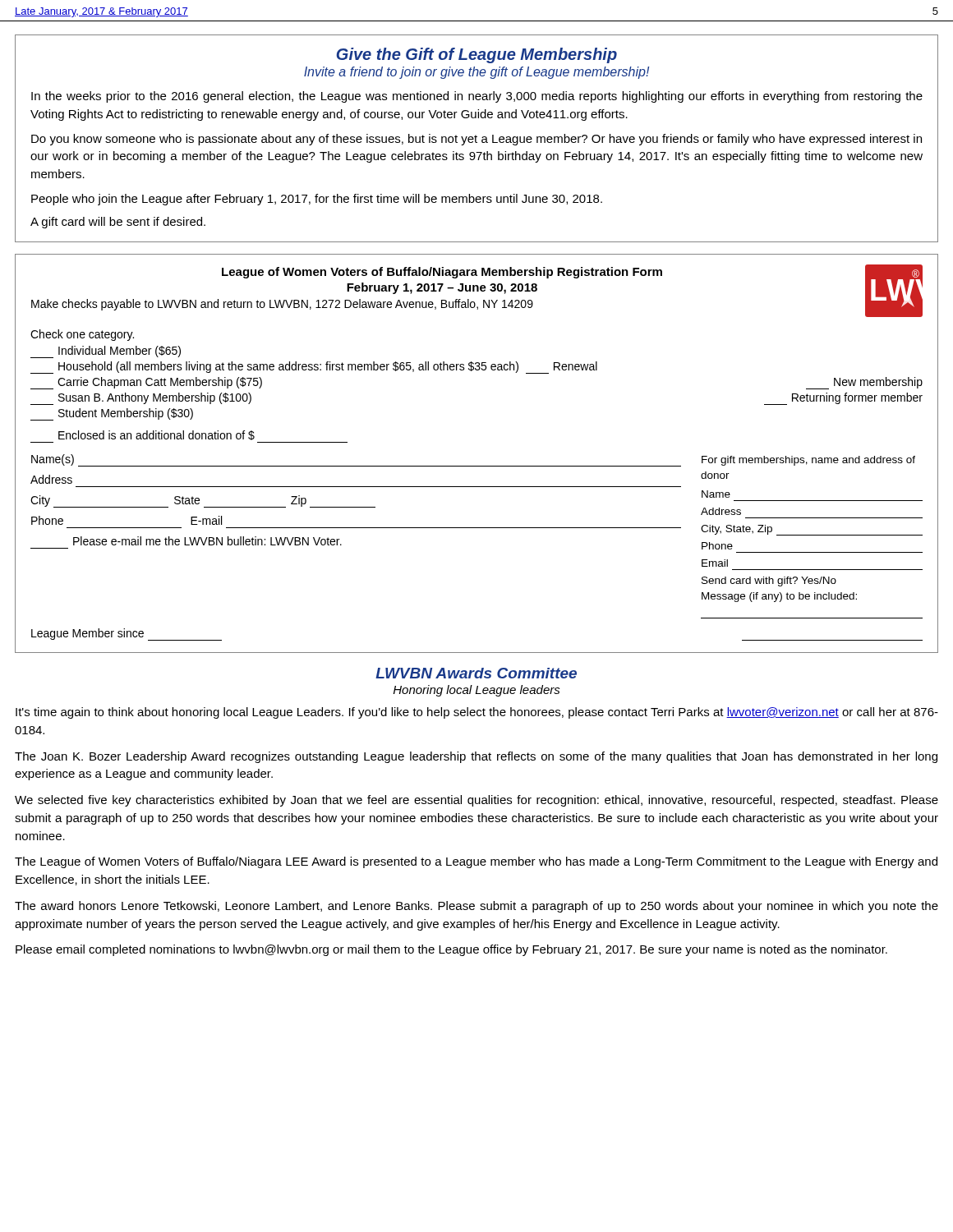Navigate to the block starting "The League of Women"
This screenshot has height=1232, width=953.
pyautogui.click(x=476, y=870)
